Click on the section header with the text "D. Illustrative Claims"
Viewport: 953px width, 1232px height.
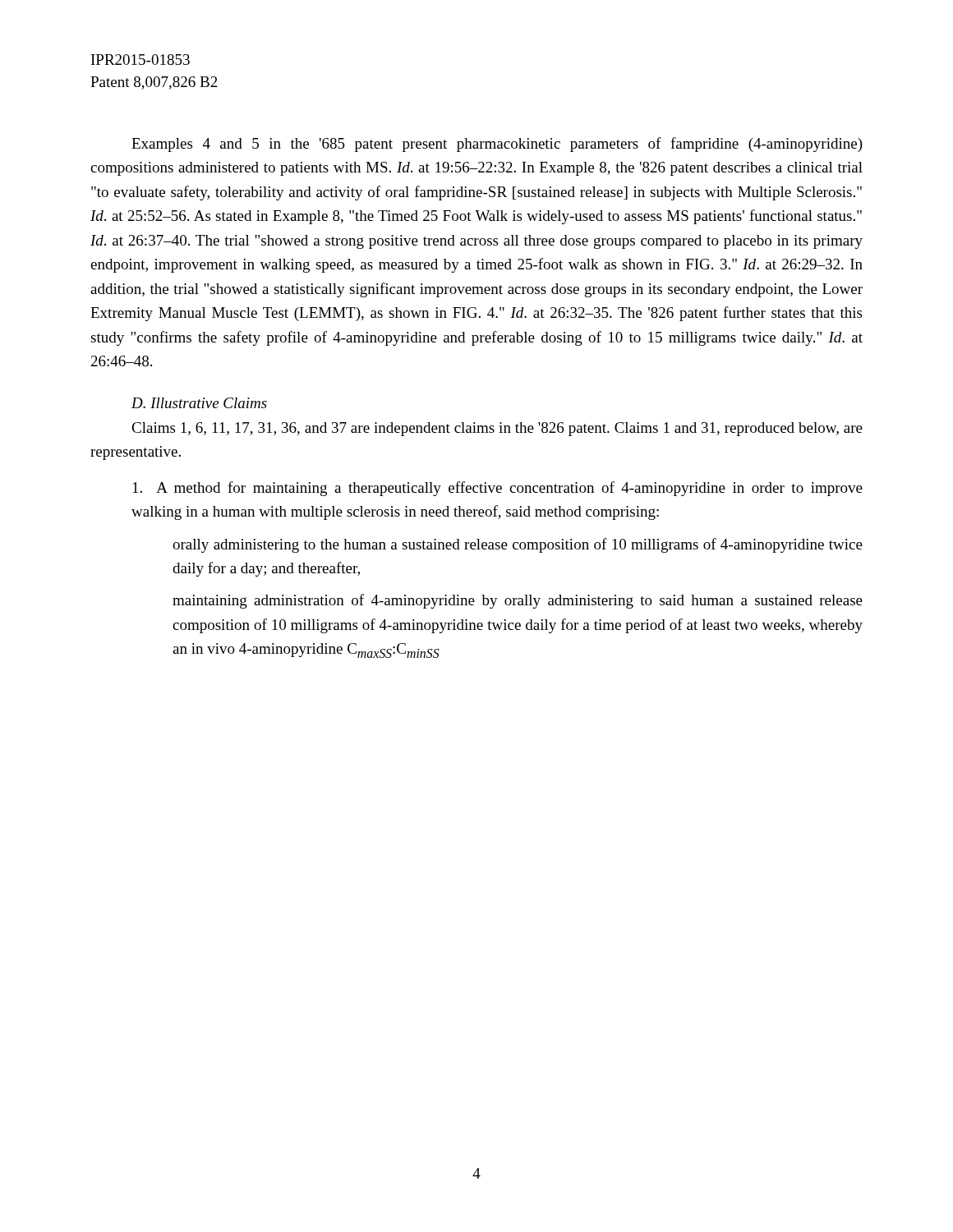pos(199,403)
